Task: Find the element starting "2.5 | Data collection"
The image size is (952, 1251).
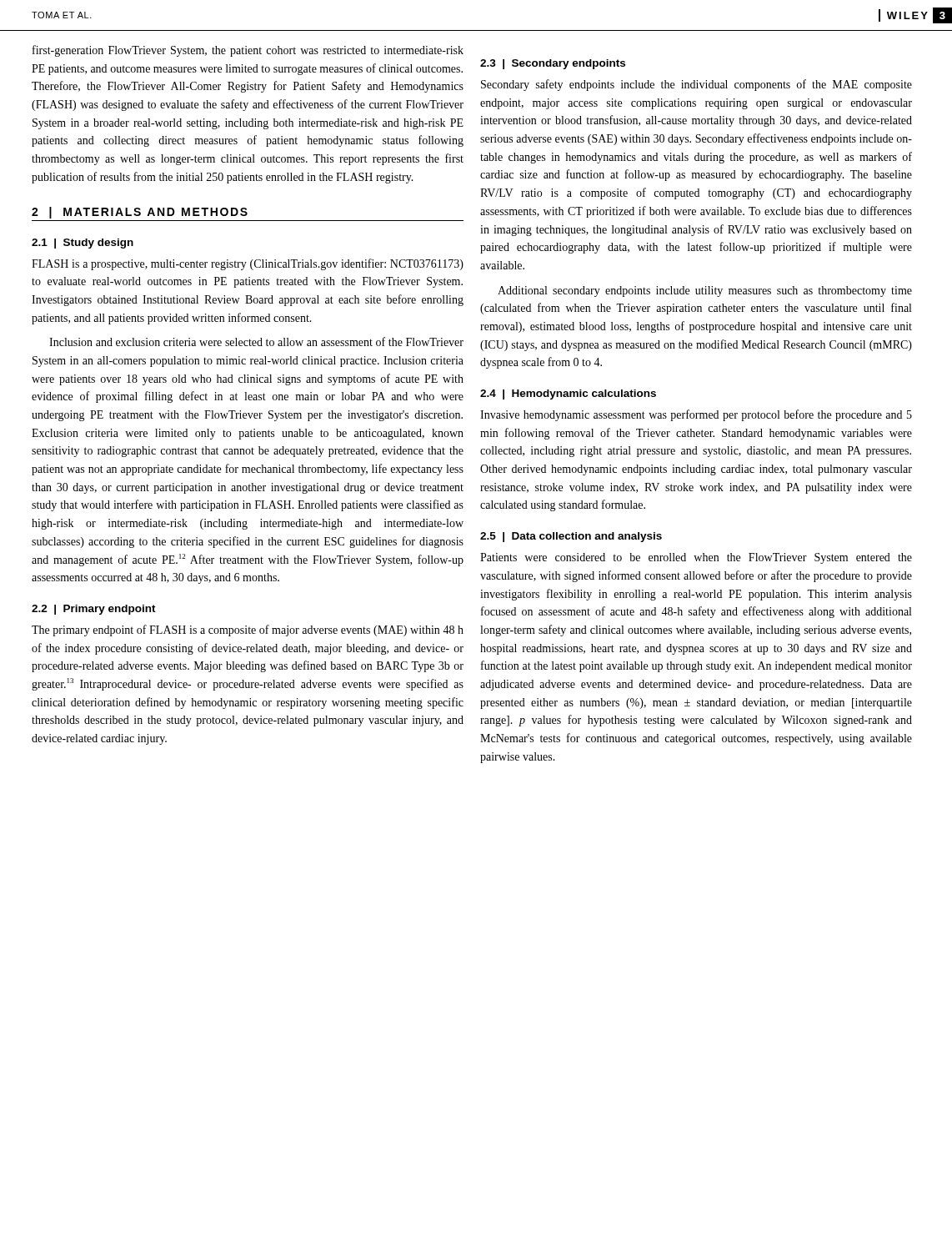Action: point(571,536)
